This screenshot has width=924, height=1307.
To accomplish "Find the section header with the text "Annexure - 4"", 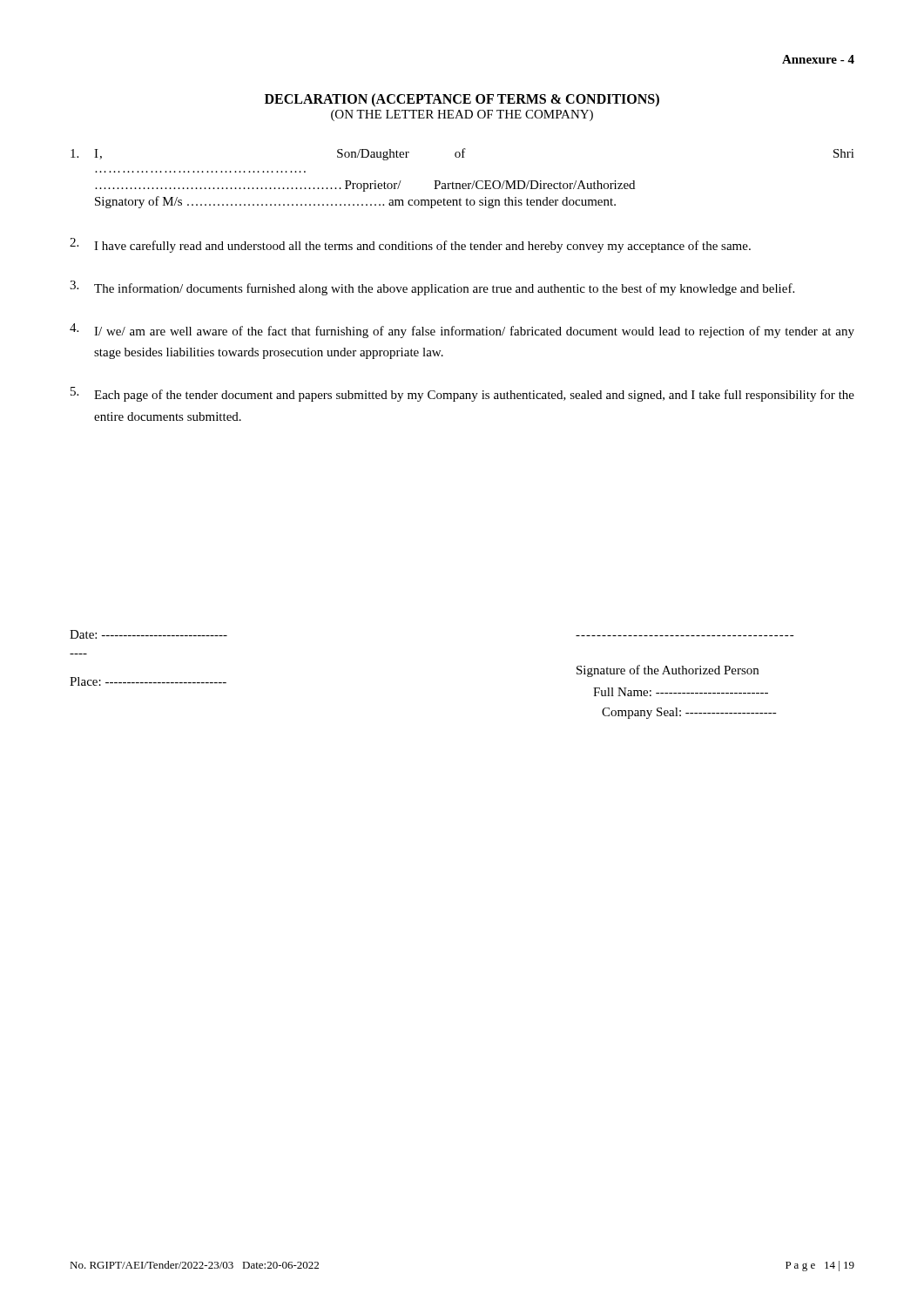I will click(818, 59).
